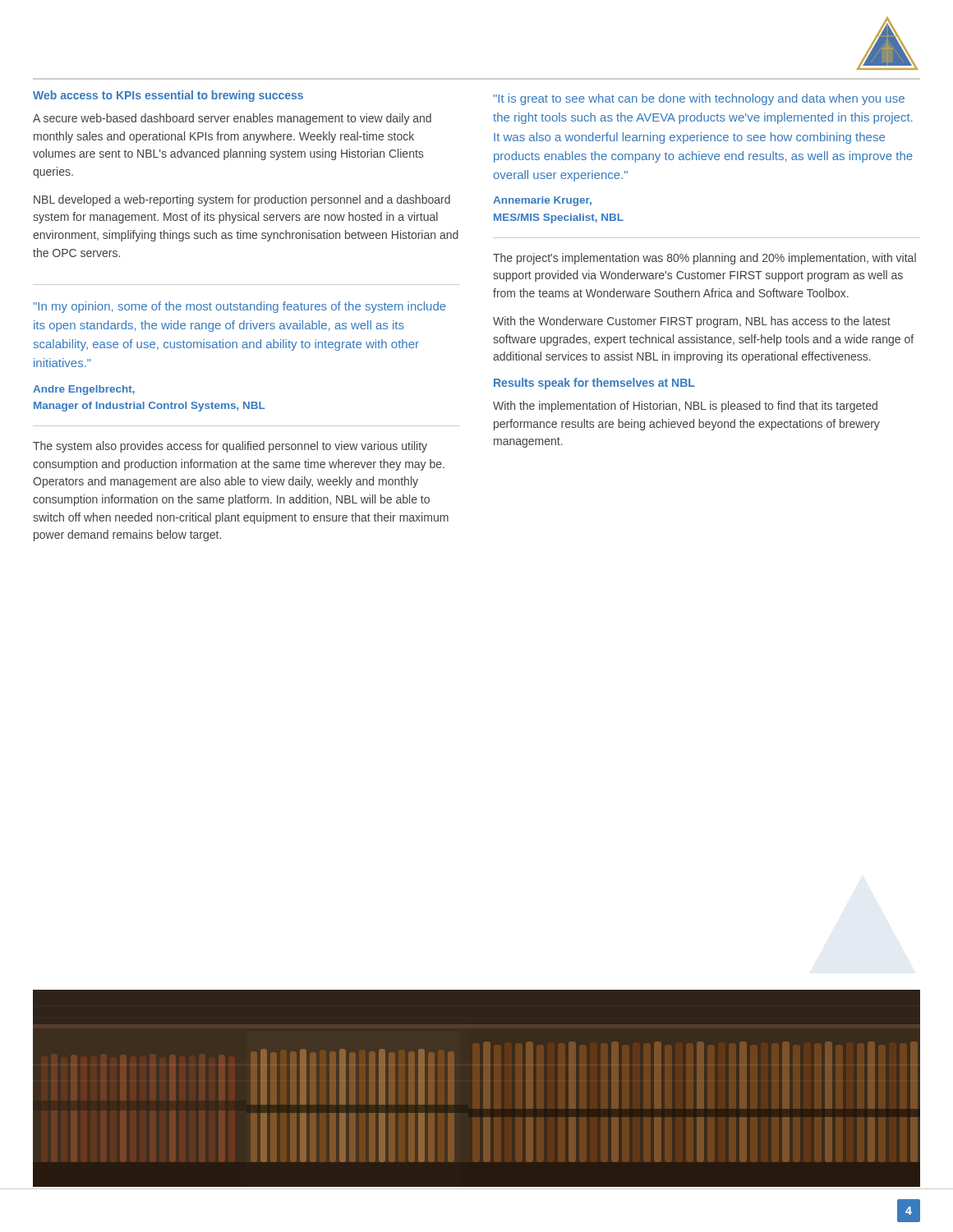Click on the logo
The width and height of the screenshot is (953, 1232).
pos(887,44)
